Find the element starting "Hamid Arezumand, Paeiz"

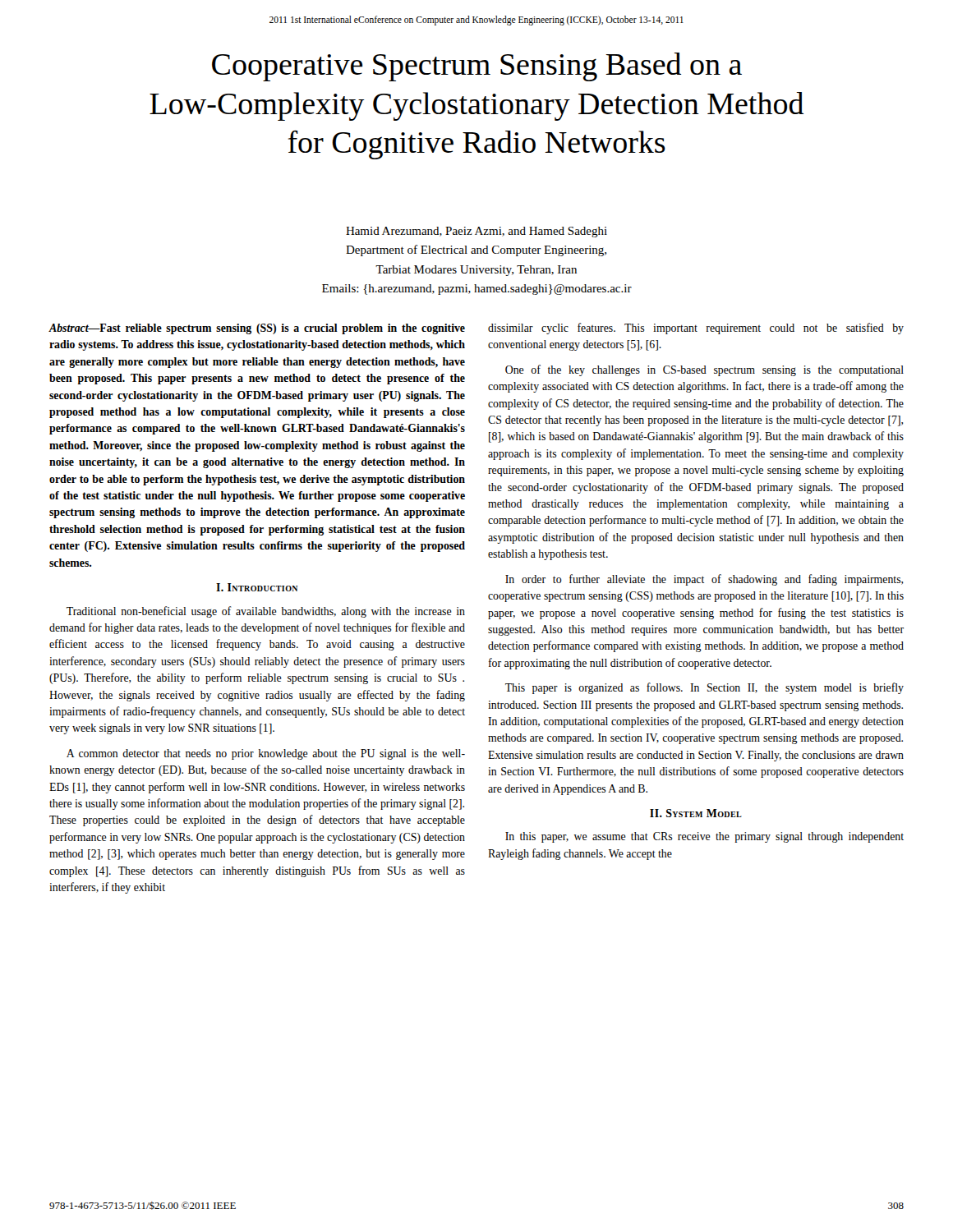[476, 259]
